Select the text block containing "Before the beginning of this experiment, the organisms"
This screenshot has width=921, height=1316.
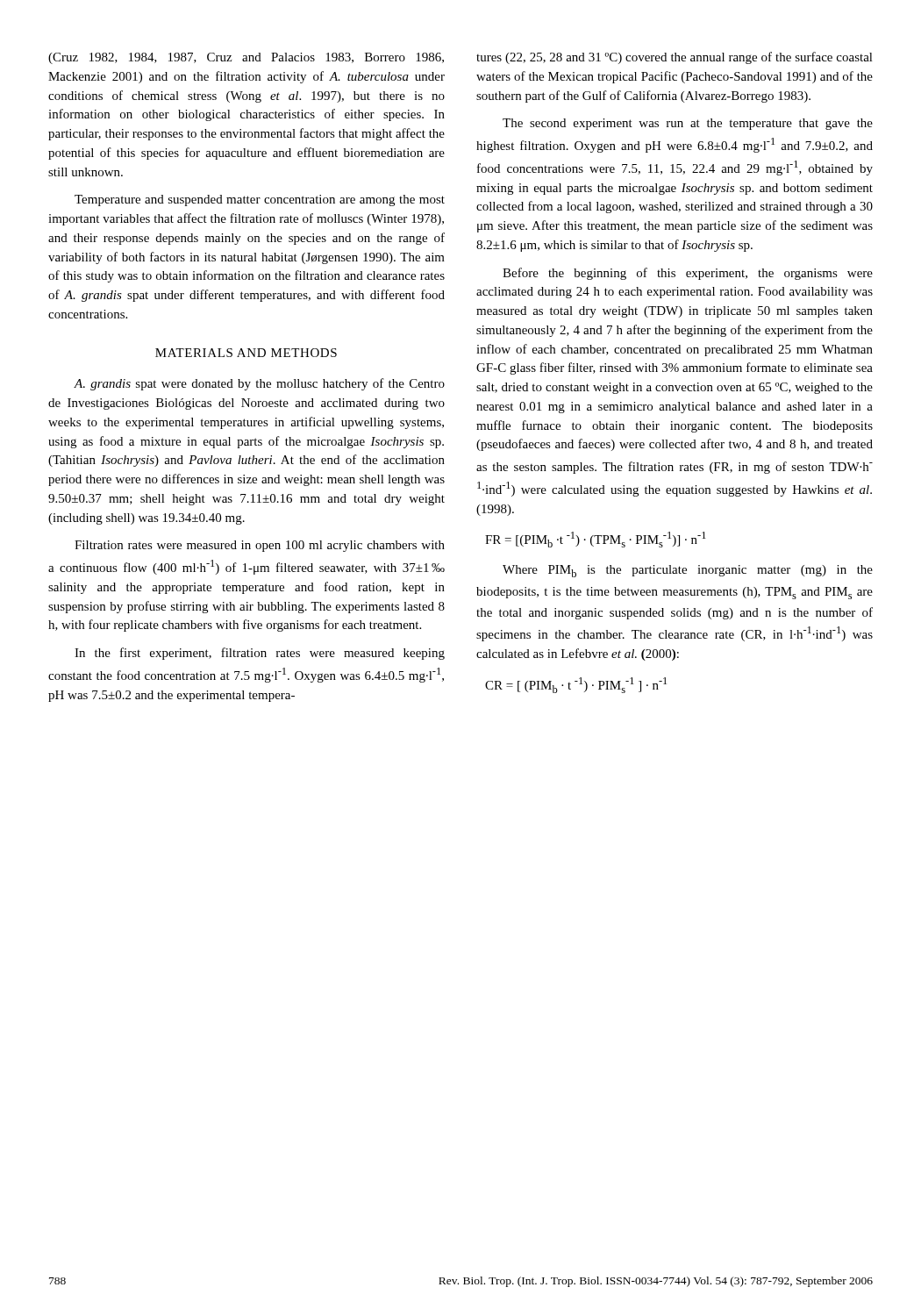(674, 391)
